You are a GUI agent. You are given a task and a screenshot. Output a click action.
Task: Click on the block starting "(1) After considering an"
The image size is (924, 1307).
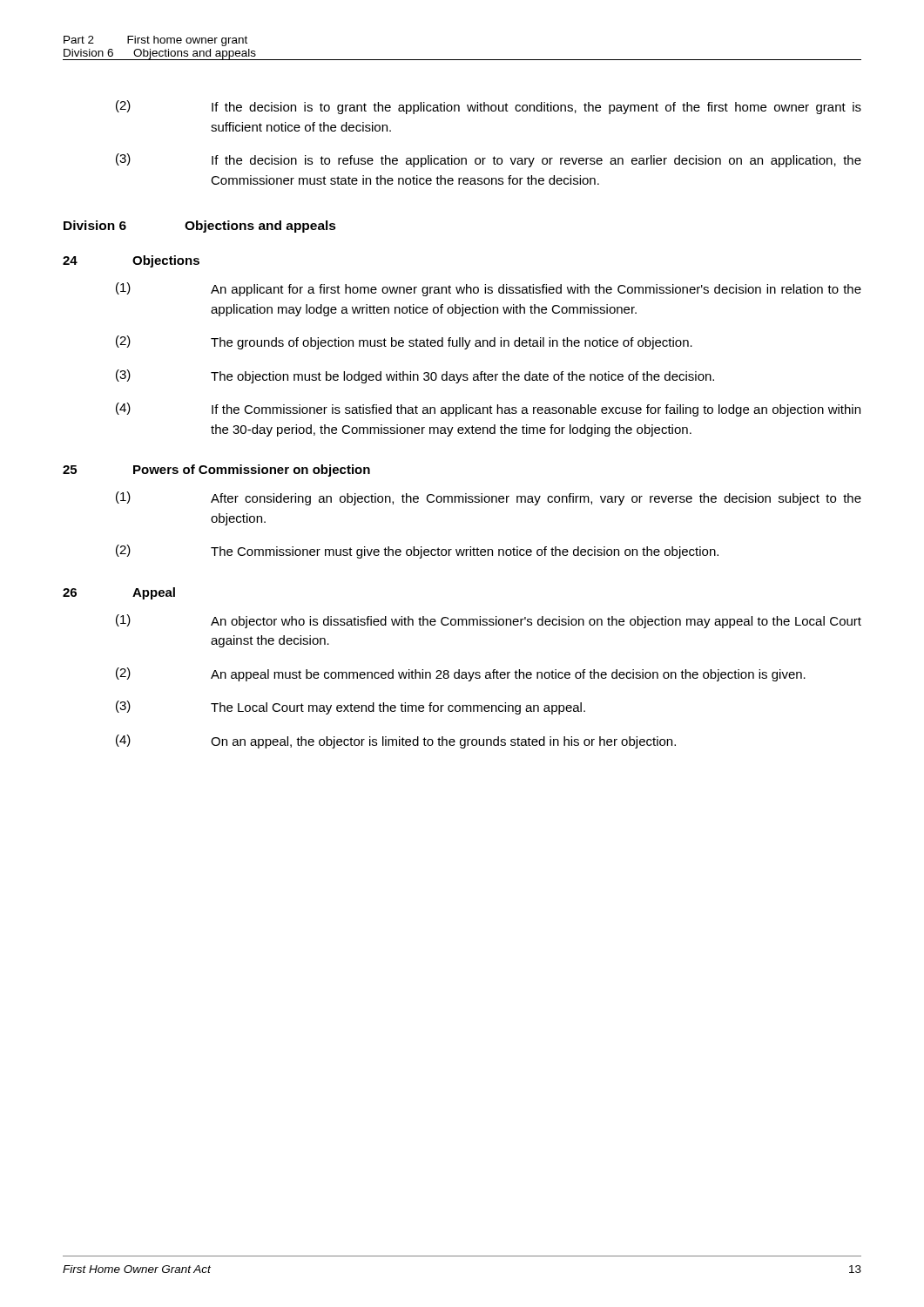[462, 508]
